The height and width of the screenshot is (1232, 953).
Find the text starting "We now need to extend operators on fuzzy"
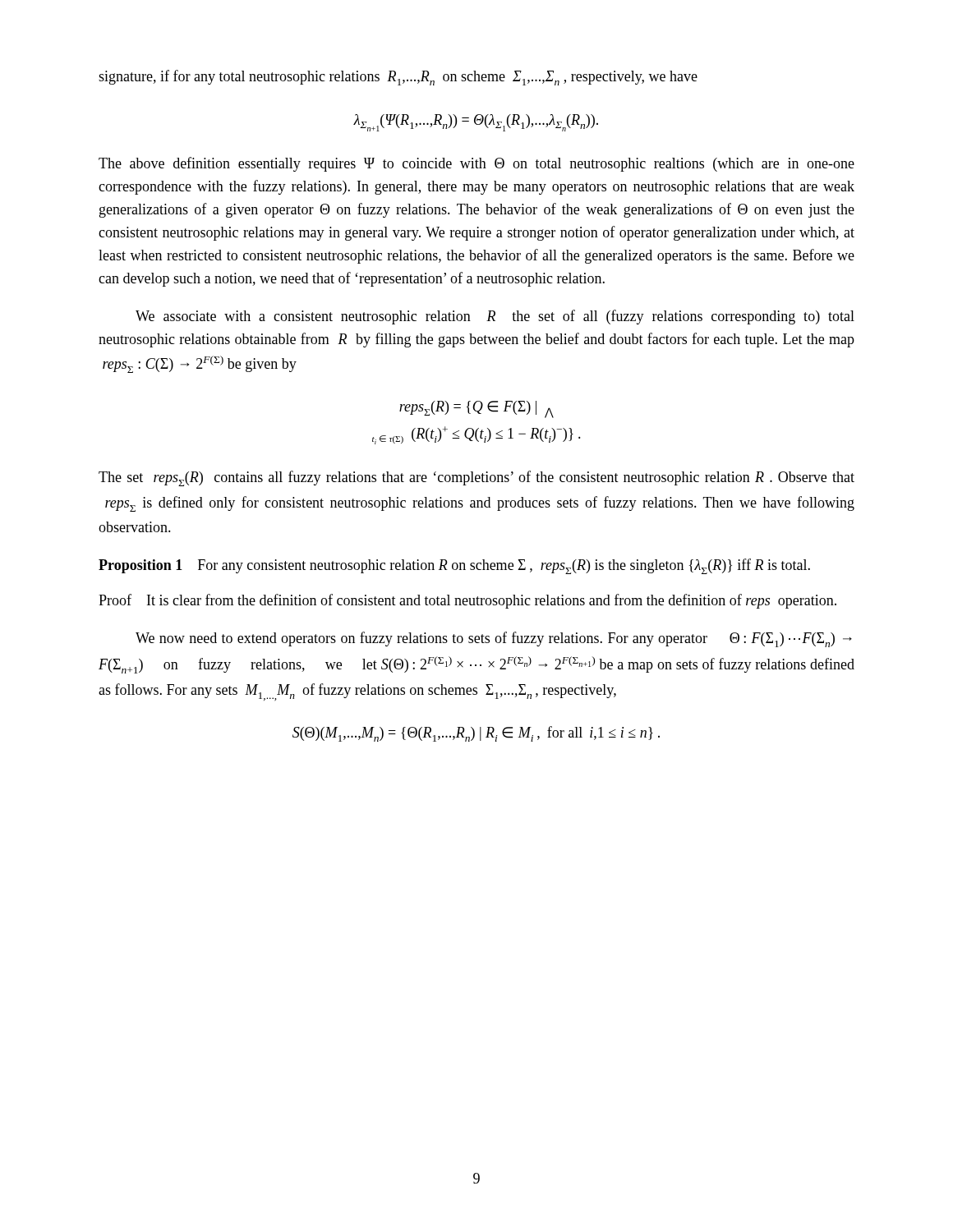pos(476,665)
